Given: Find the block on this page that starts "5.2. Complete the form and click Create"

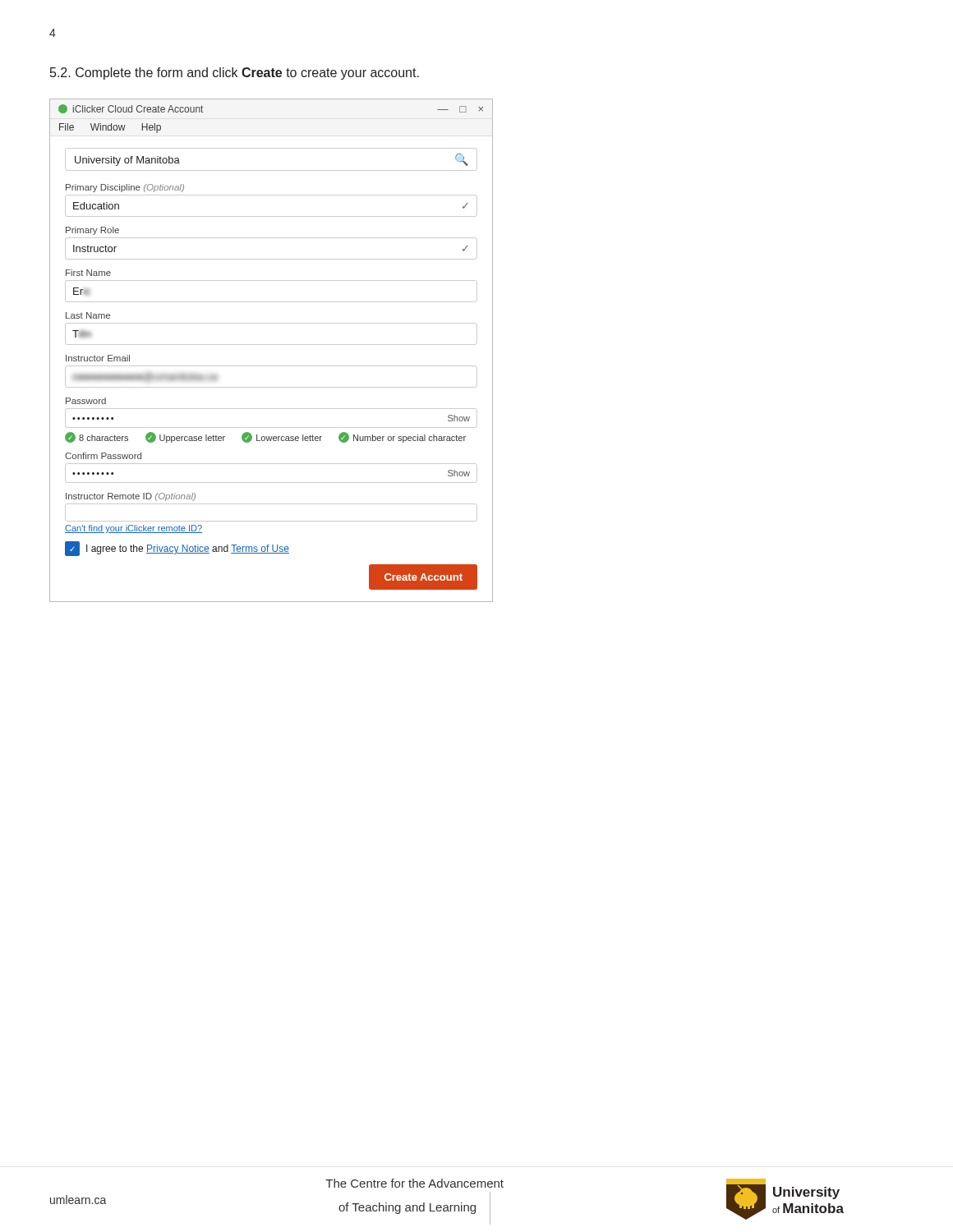Looking at the screenshot, I should point(234,73).
